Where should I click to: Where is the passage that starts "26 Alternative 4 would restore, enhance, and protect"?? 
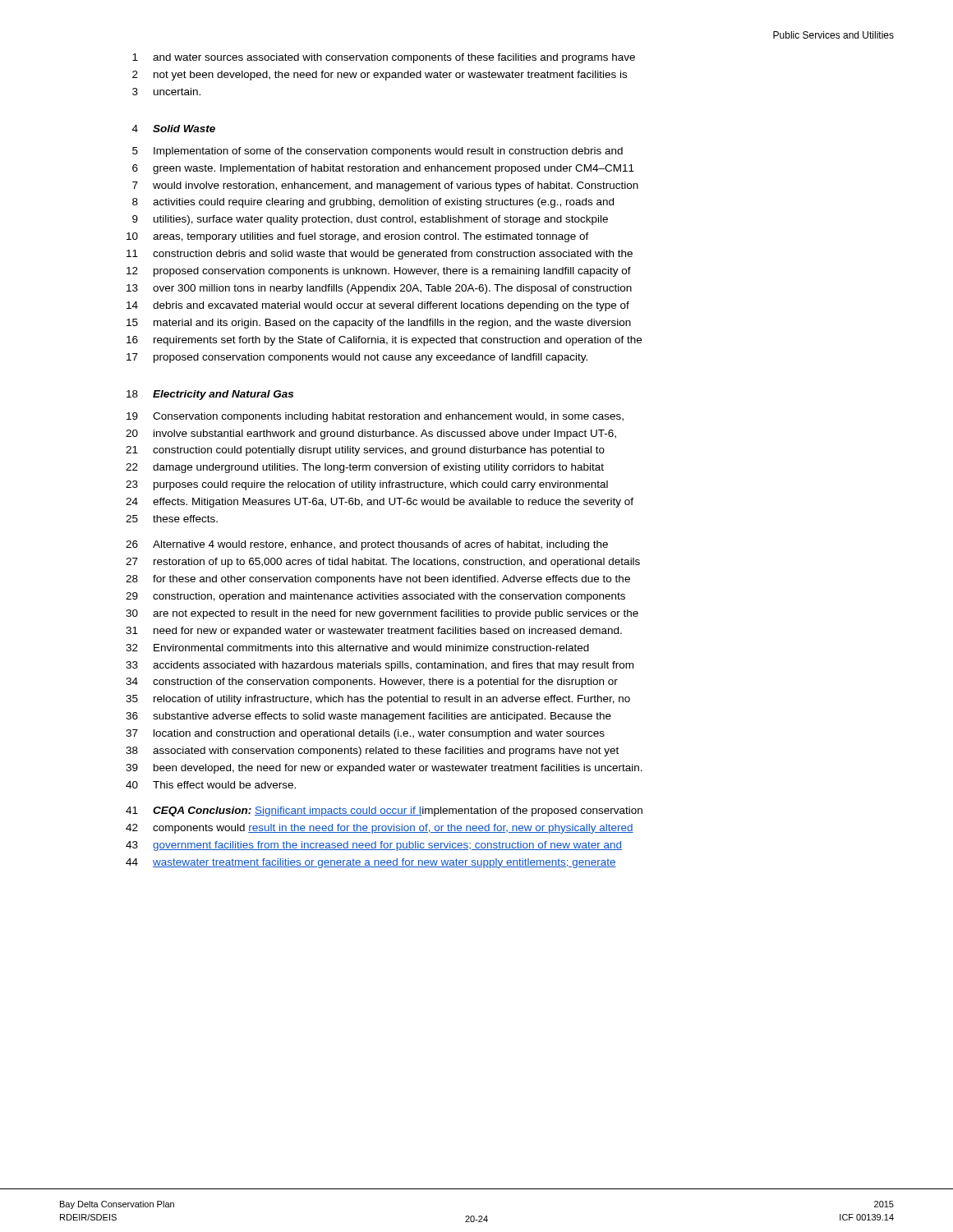tap(500, 665)
